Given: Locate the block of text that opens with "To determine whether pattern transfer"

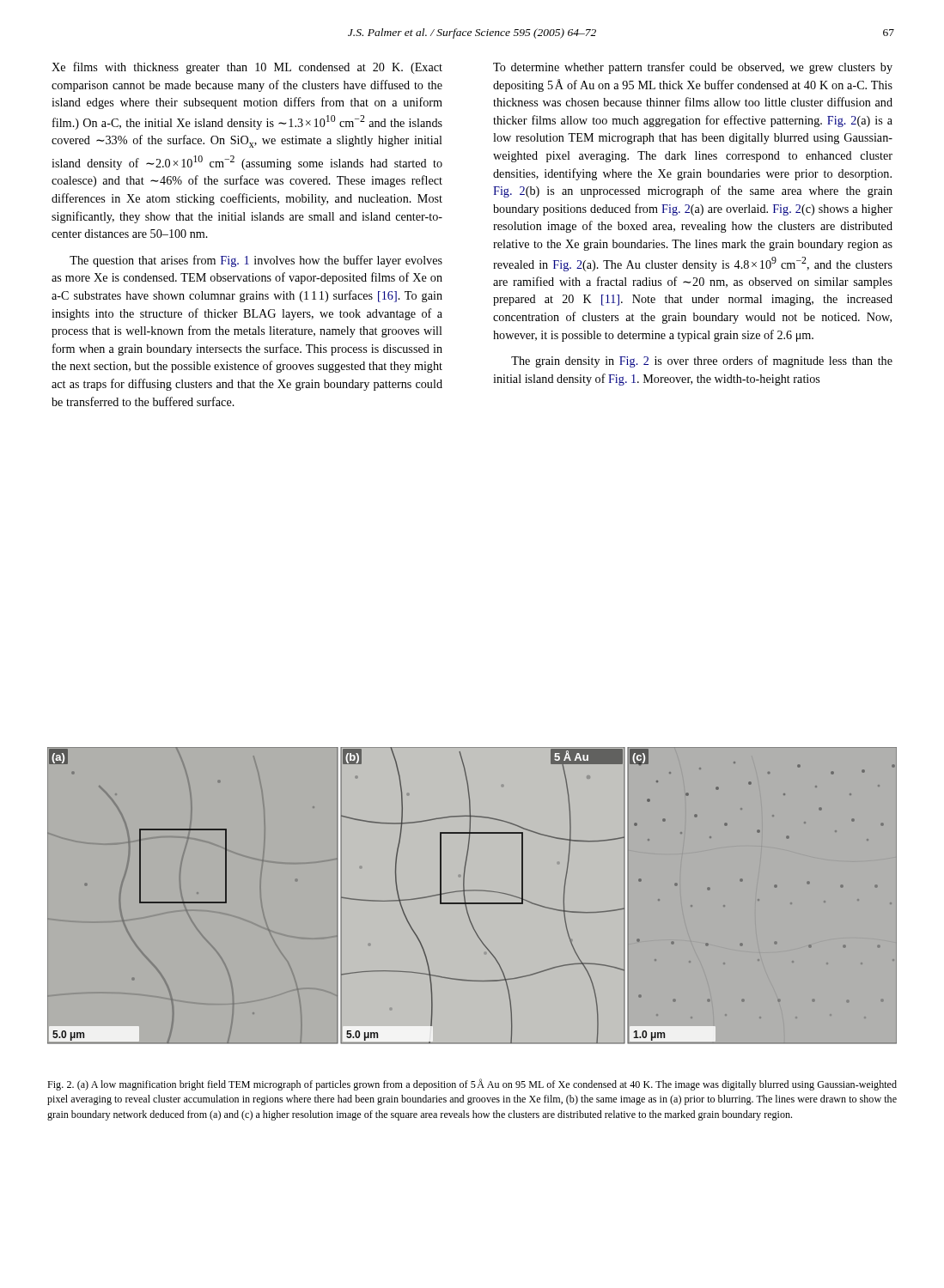Looking at the screenshot, I should pyautogui.click(x=693, y=223).
